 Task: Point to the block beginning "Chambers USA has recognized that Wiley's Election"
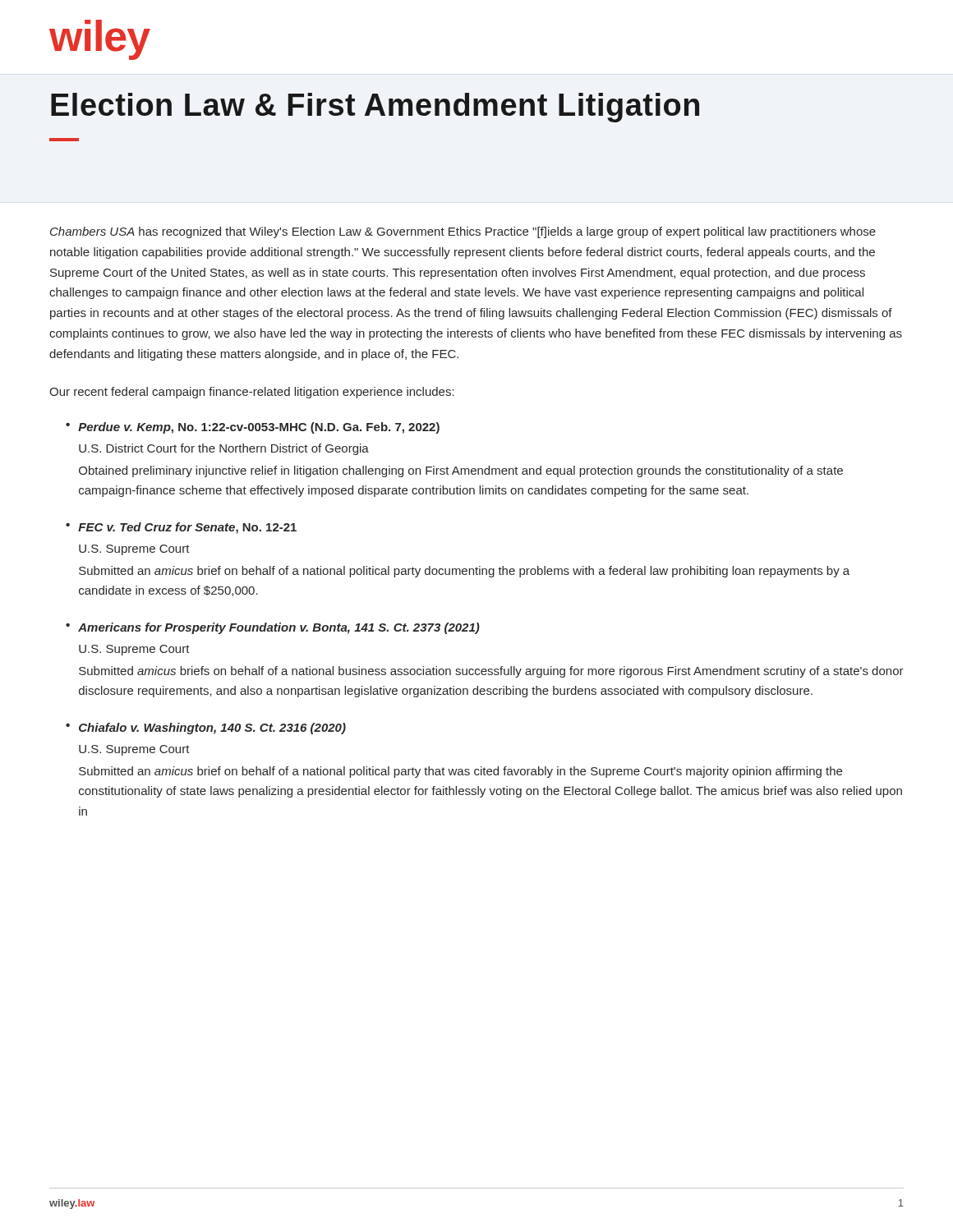click(x=476, y=292)
